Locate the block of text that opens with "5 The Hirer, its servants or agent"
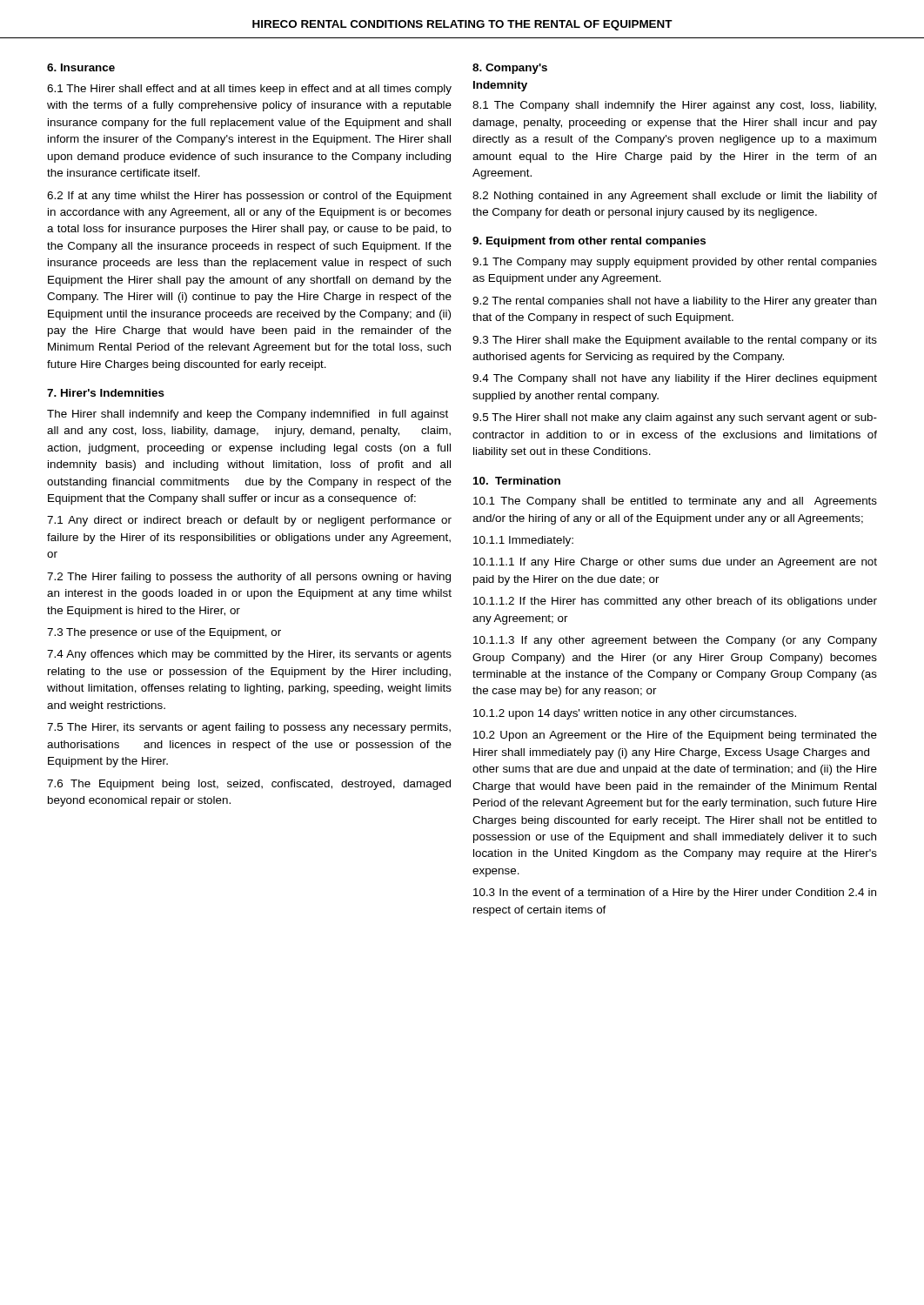Screen dimensions: 1305x924 (249, 744)
